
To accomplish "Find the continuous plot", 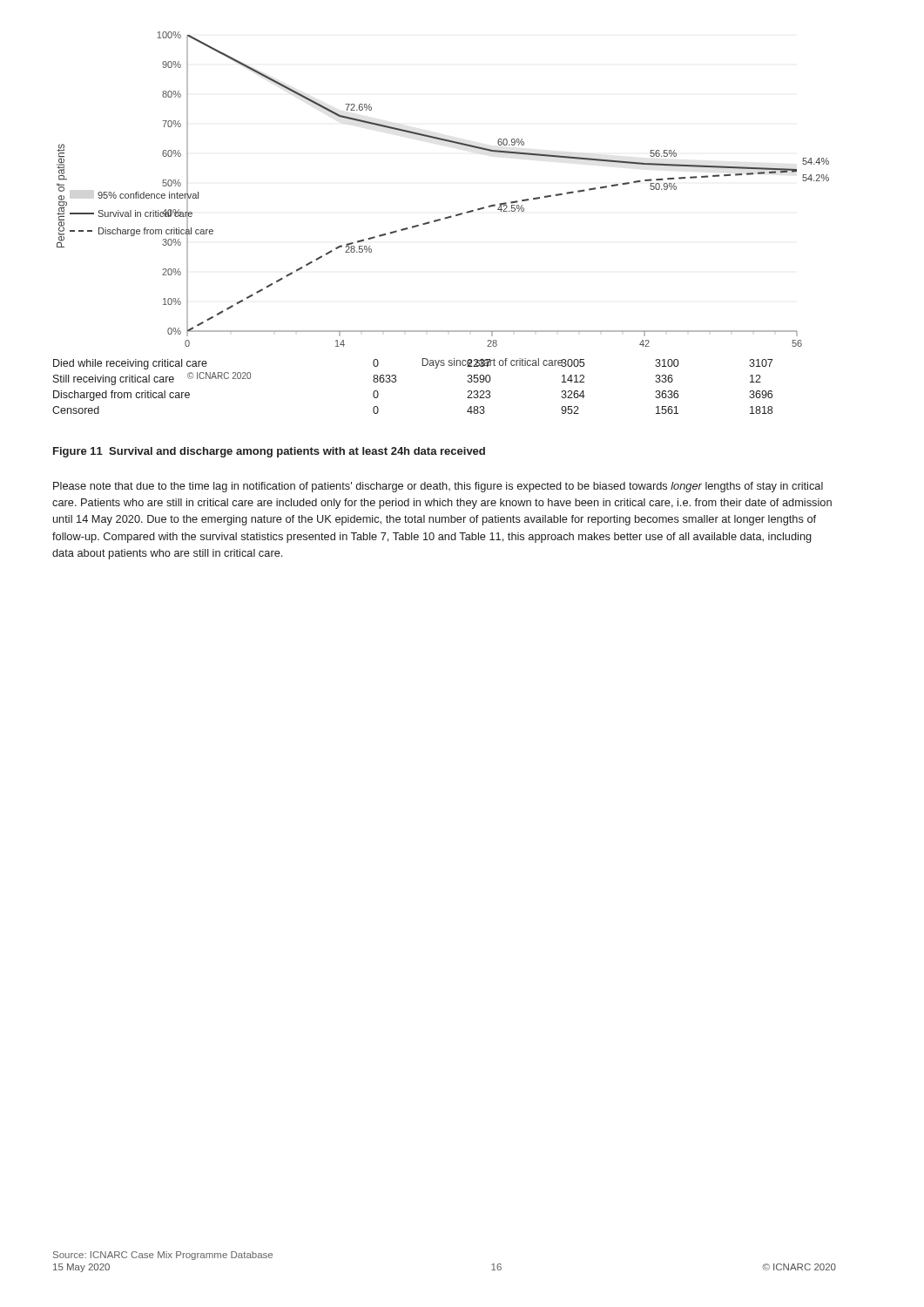I will [444, 215].
